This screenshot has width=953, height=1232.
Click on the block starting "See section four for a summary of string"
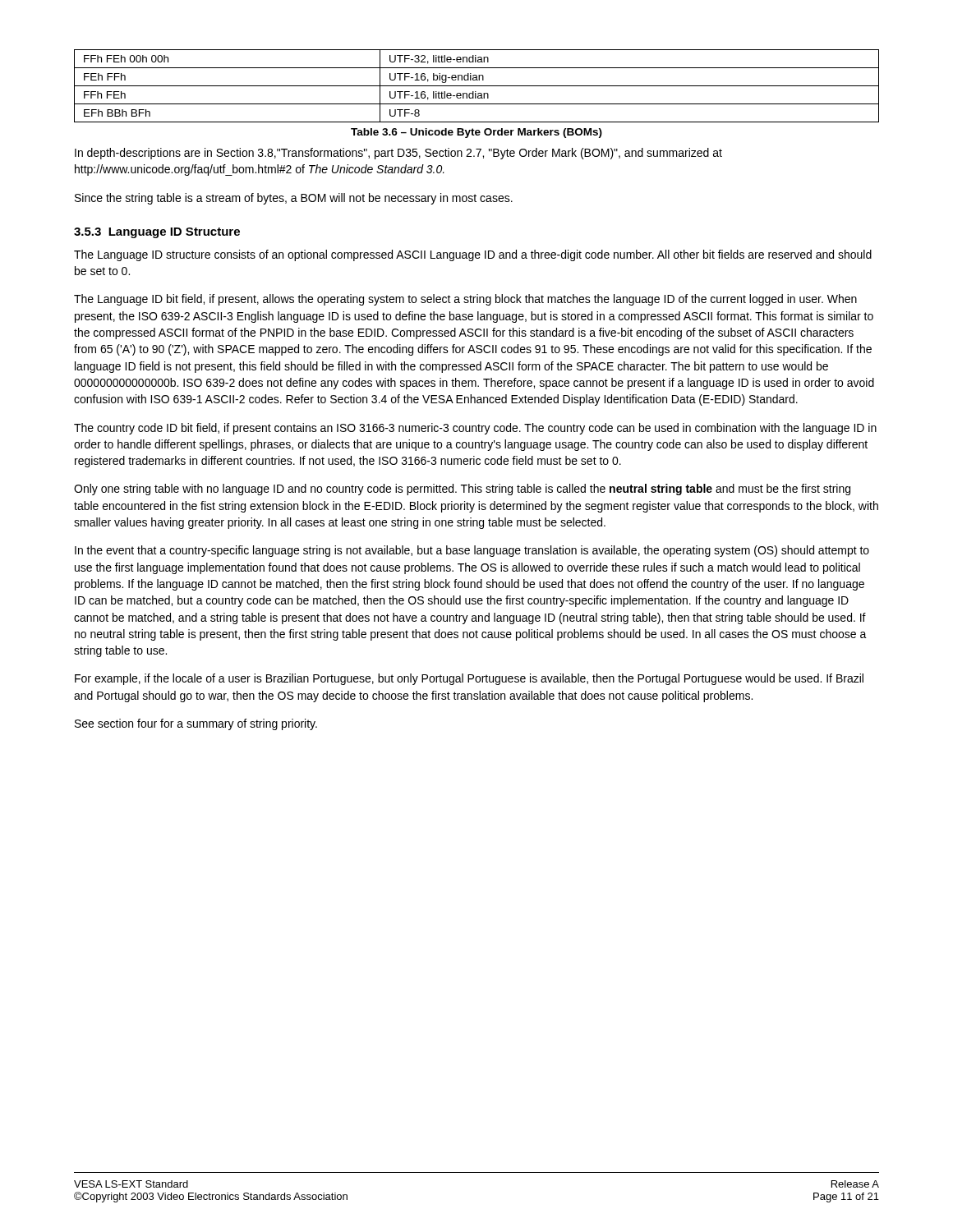pos(196,724)
